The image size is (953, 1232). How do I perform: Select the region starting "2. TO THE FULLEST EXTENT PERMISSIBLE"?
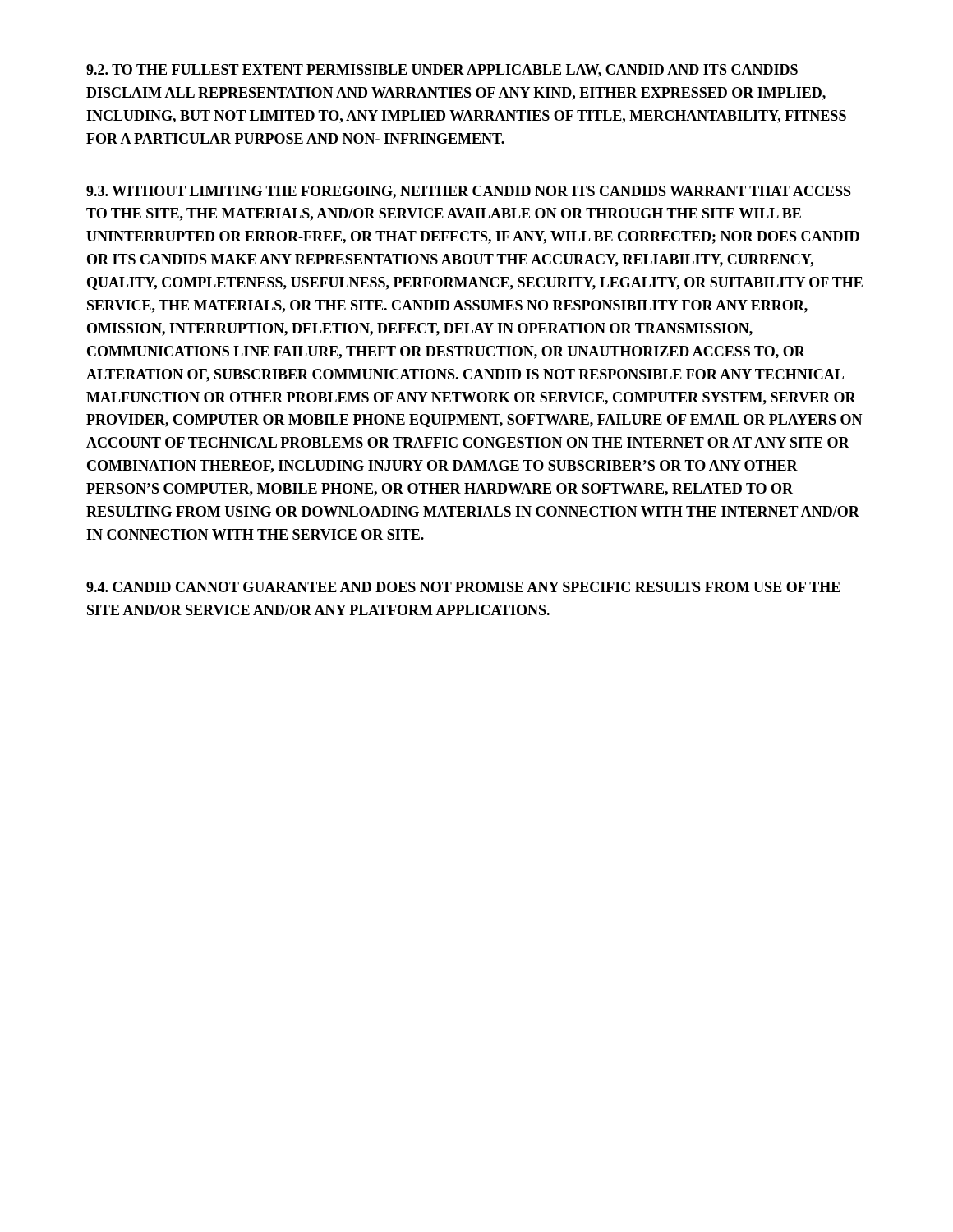click(x=466, y=104)
